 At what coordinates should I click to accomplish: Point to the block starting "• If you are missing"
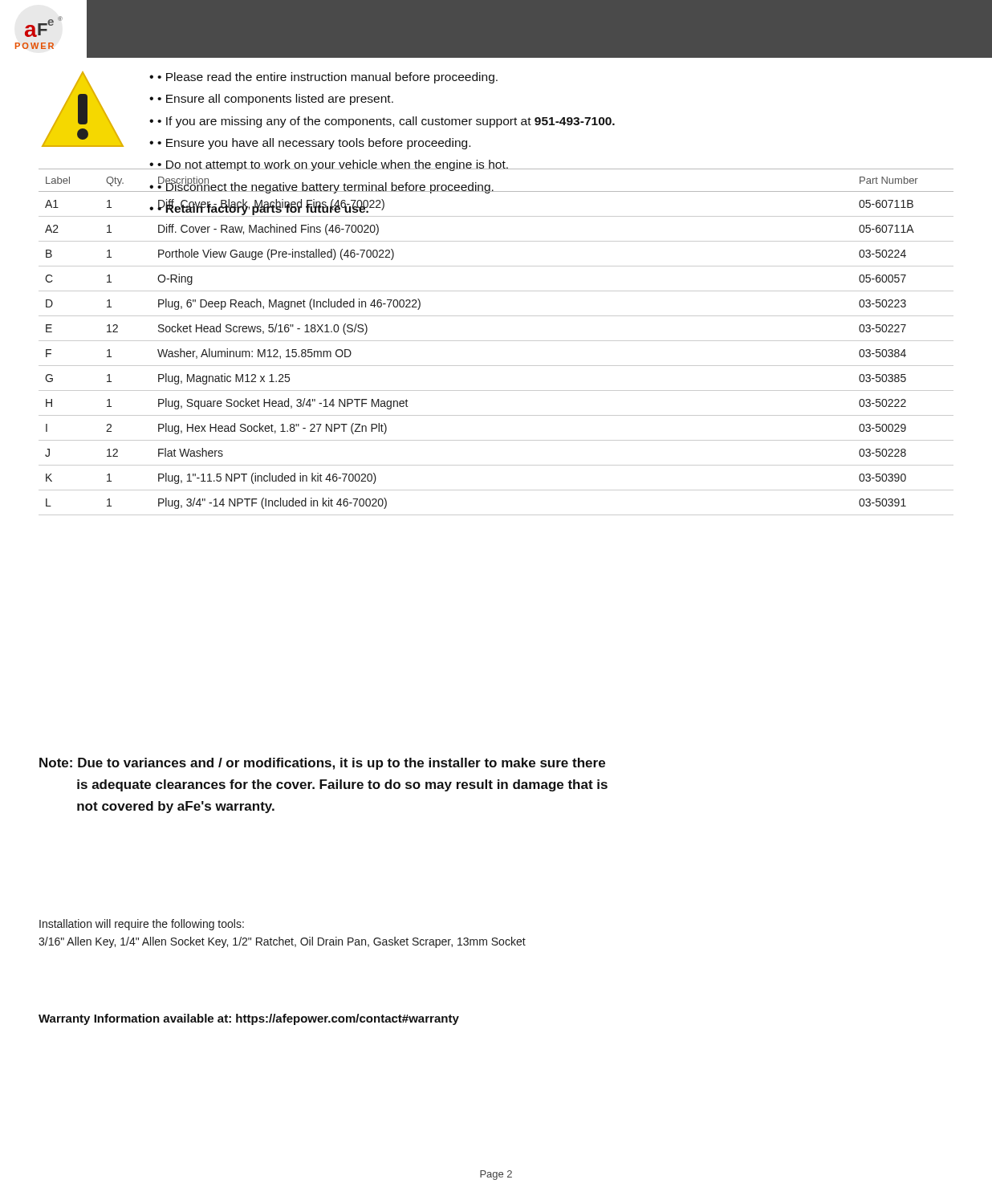coord(386,121)
